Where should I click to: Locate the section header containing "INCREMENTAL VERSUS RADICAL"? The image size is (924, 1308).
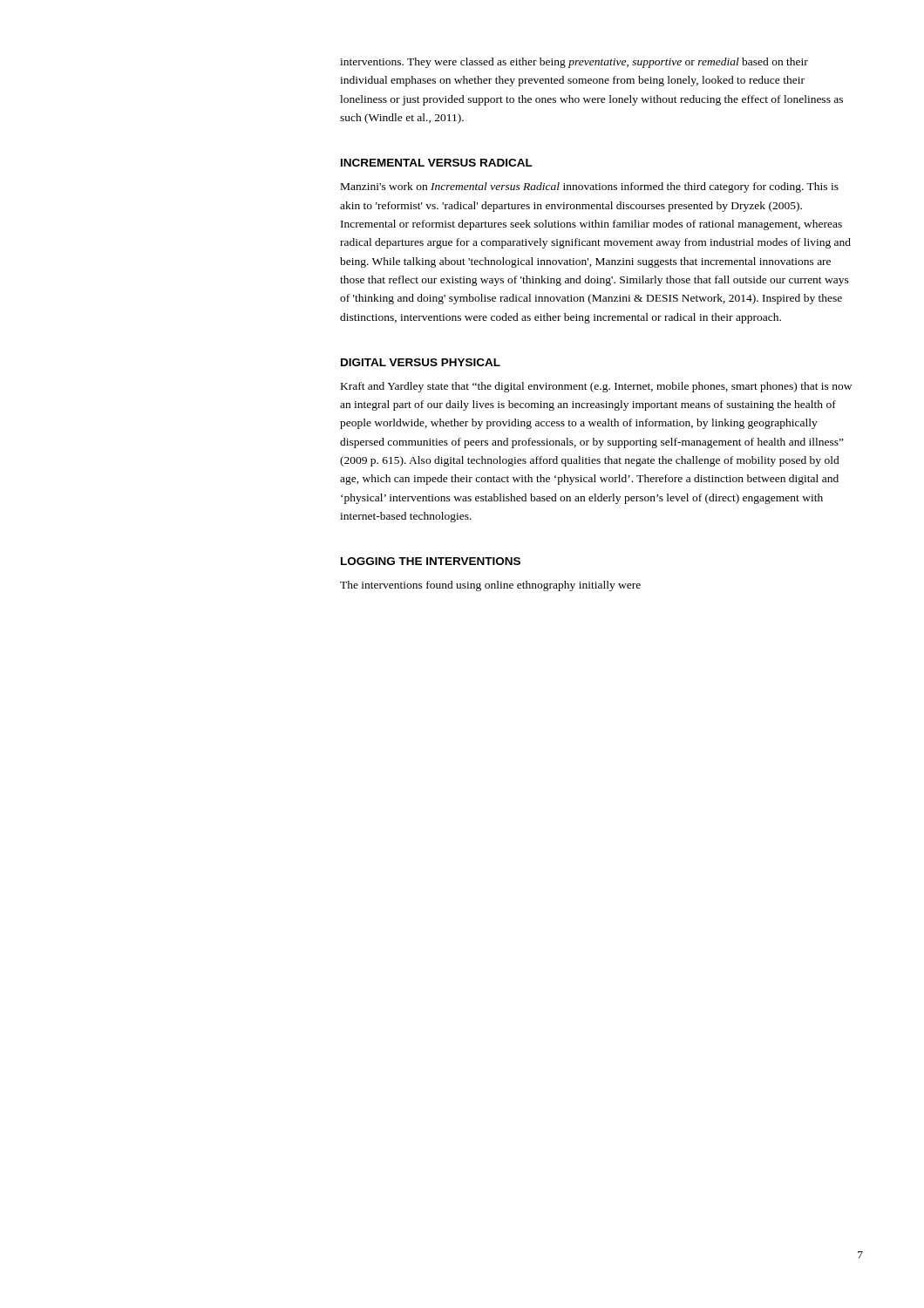(436, 163)
